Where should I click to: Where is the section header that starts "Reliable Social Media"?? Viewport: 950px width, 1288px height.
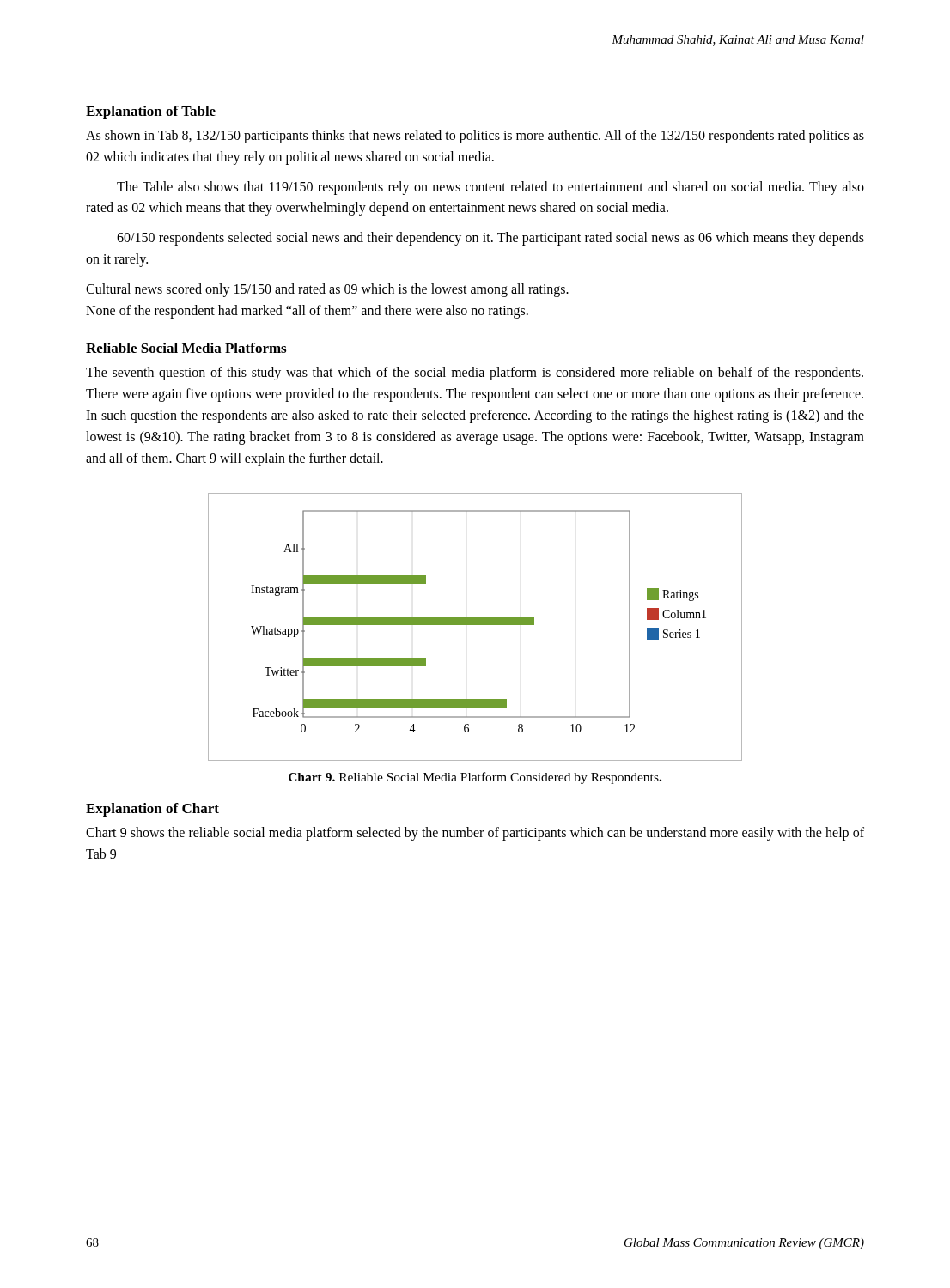click(186, 348)
